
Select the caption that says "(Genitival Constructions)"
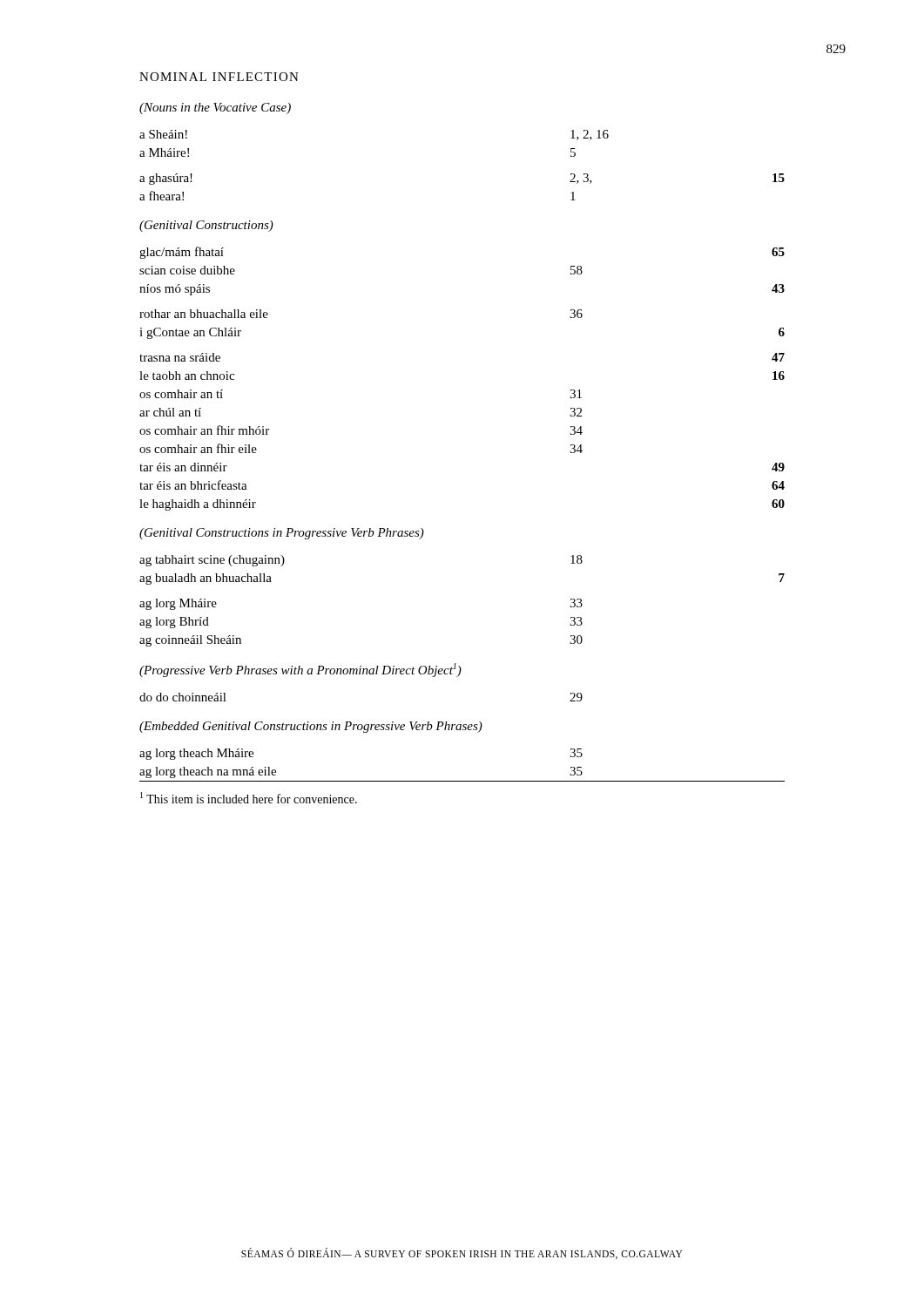206,225
